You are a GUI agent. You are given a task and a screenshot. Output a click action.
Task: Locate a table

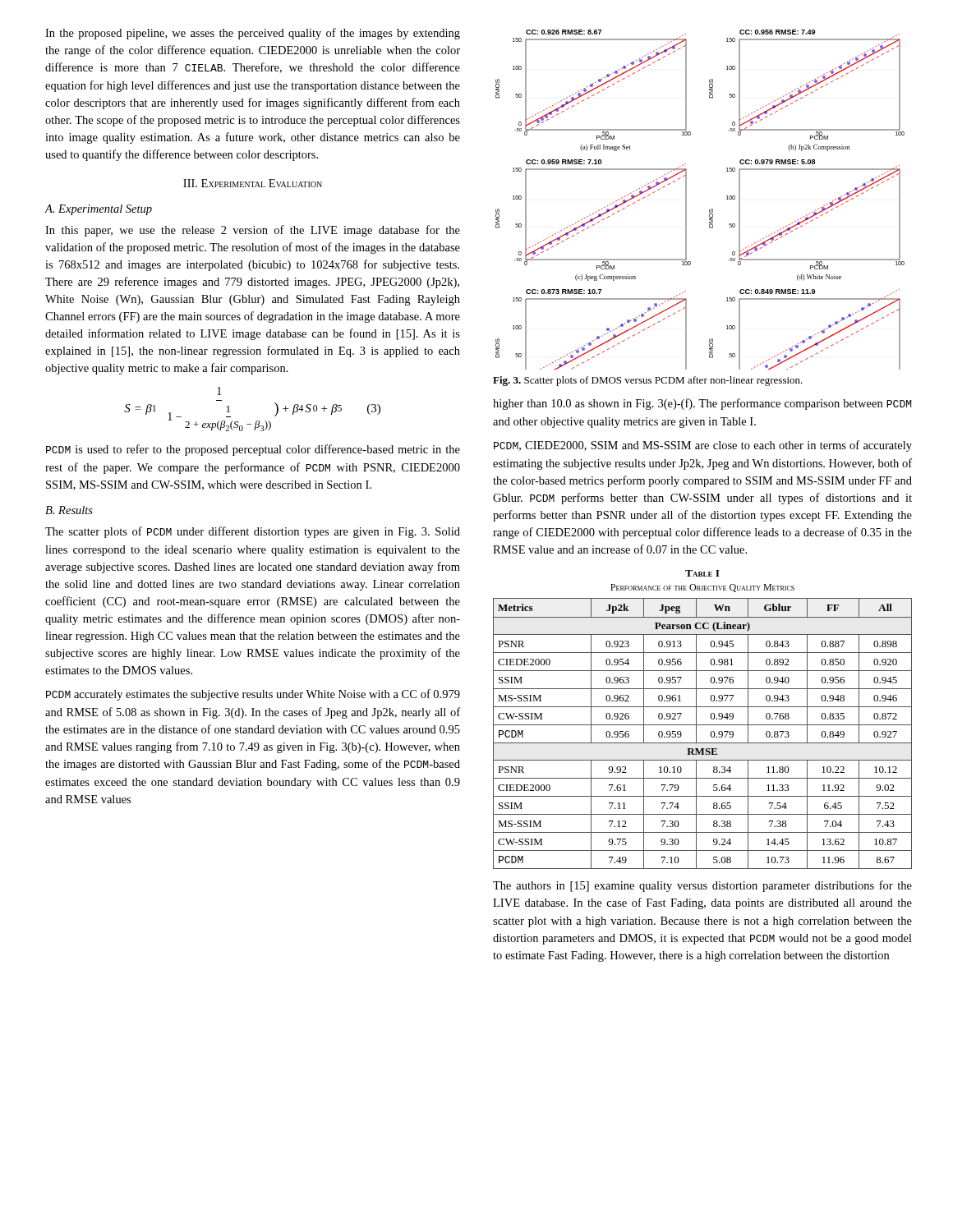(702, 734)
